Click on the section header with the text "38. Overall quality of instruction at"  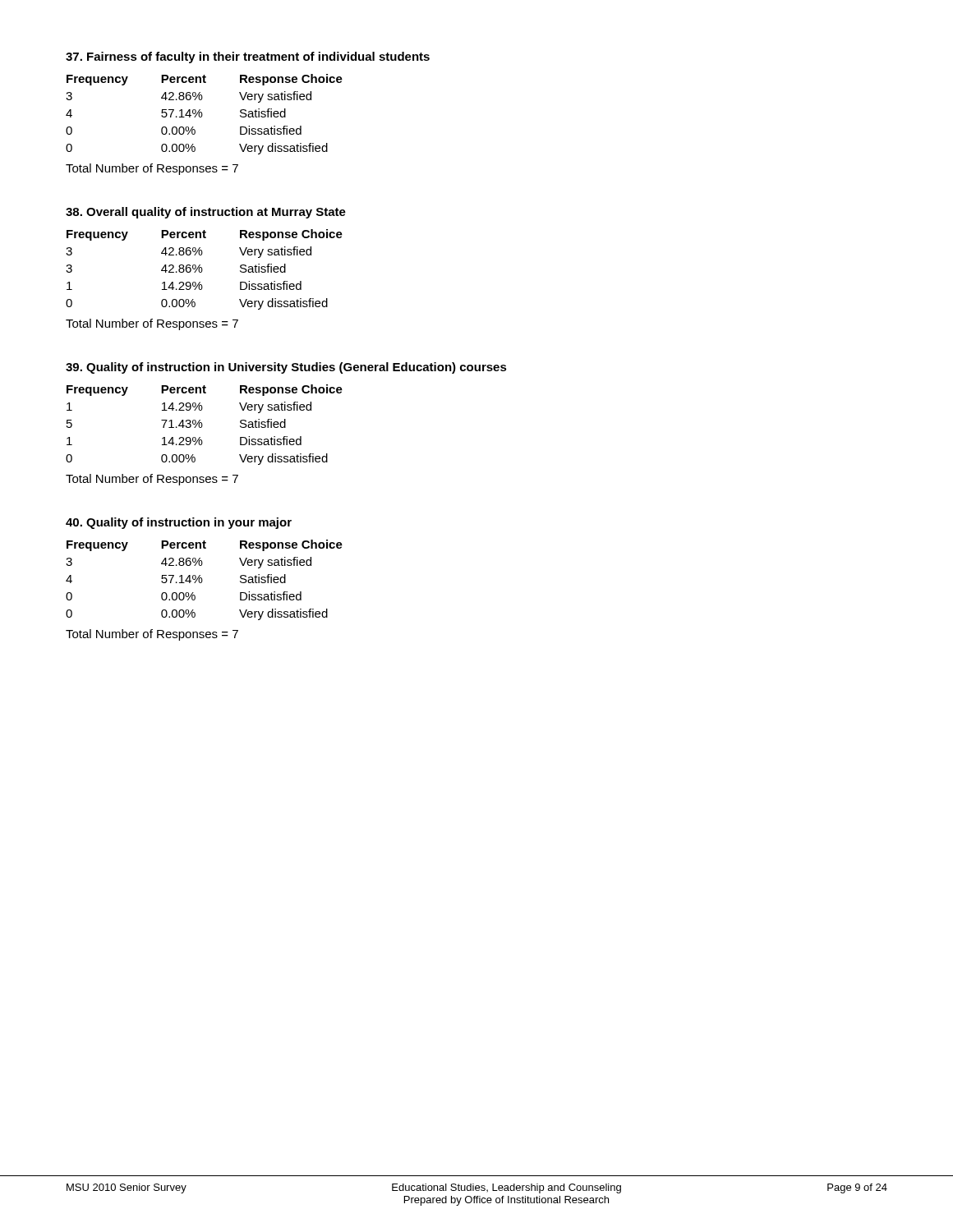206,211
